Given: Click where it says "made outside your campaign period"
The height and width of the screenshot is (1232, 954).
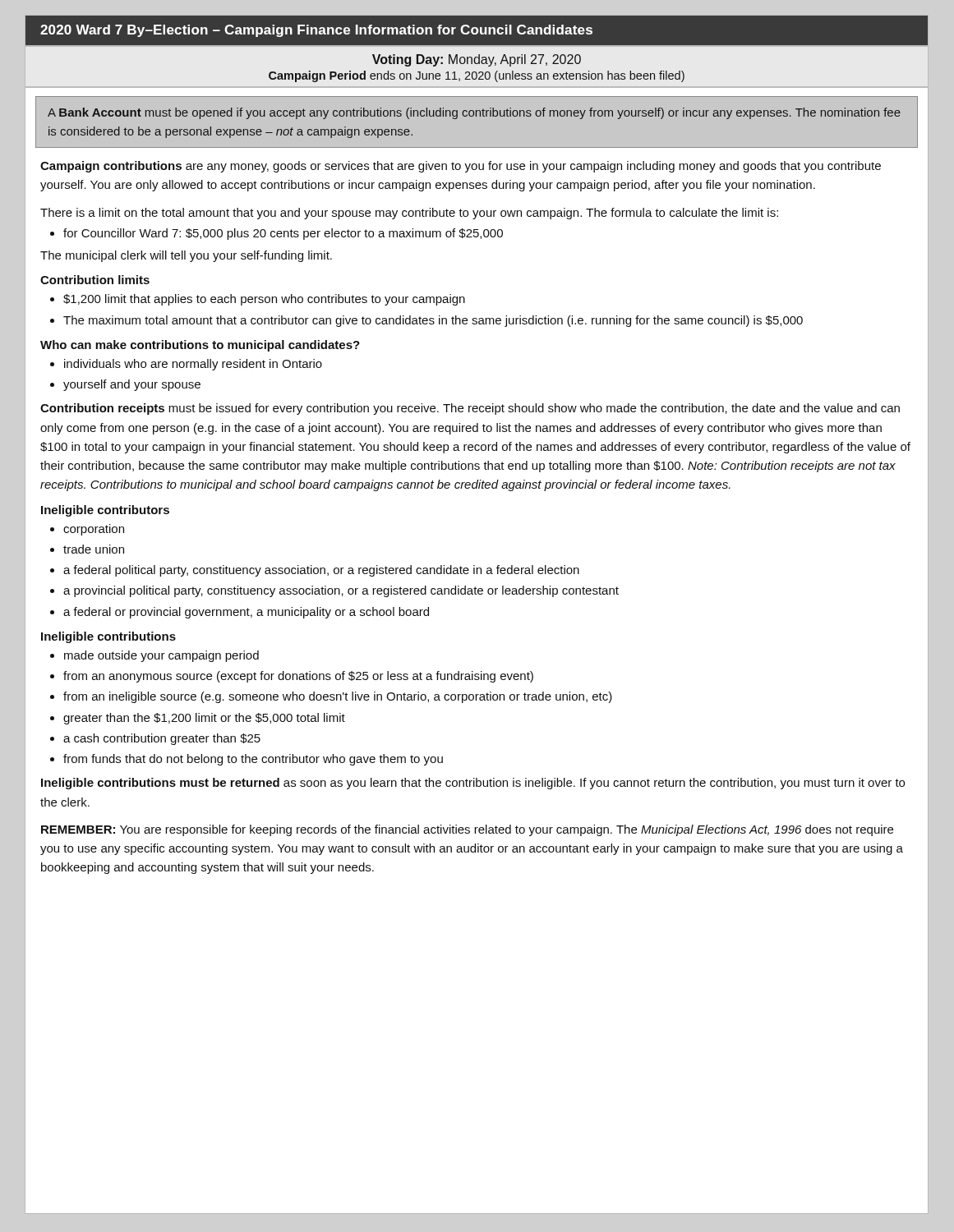Looking at the screenshot, I should pos(161,655).
